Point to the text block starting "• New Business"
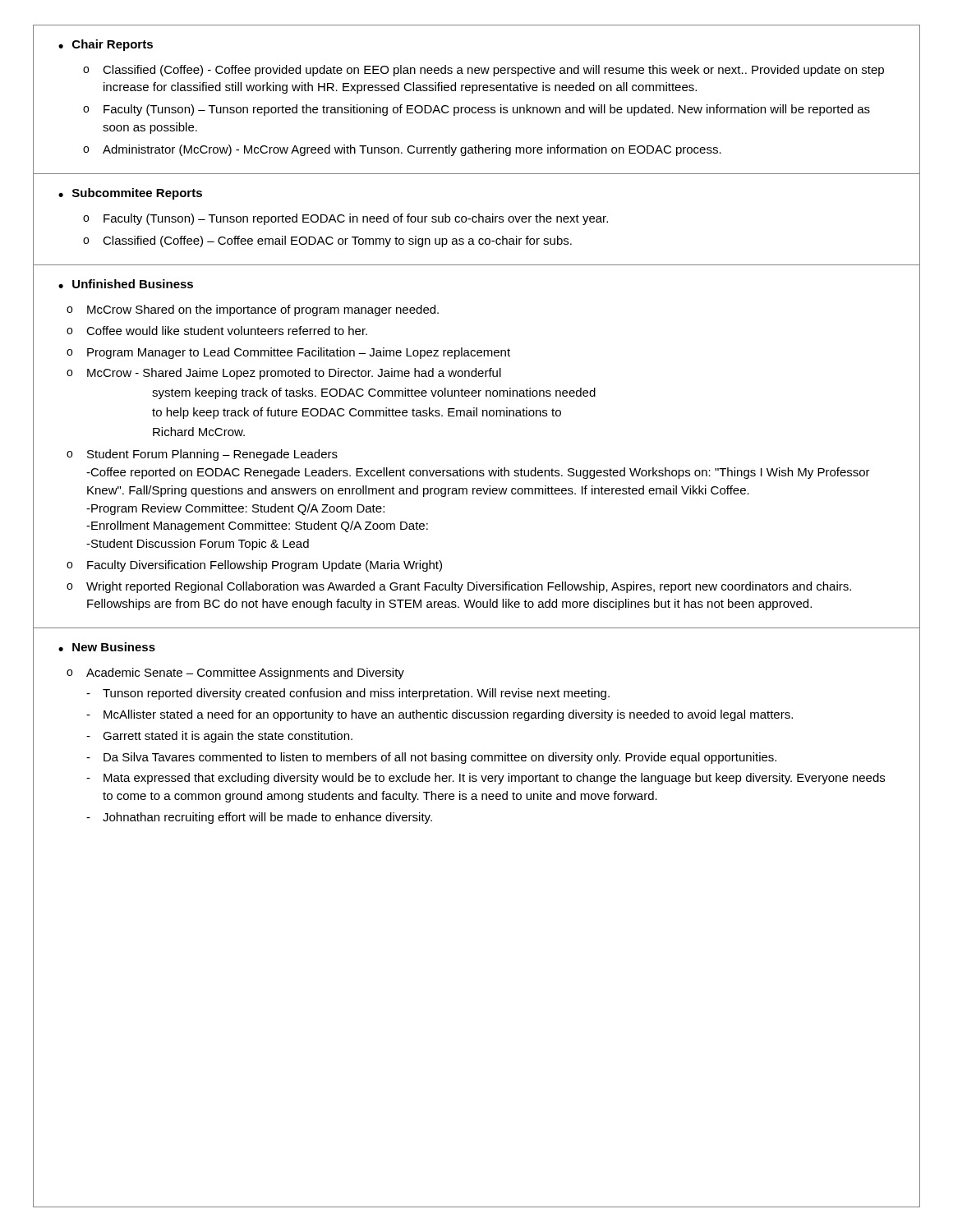Screen dimensions: 1232x953 [x=107, y=649]
